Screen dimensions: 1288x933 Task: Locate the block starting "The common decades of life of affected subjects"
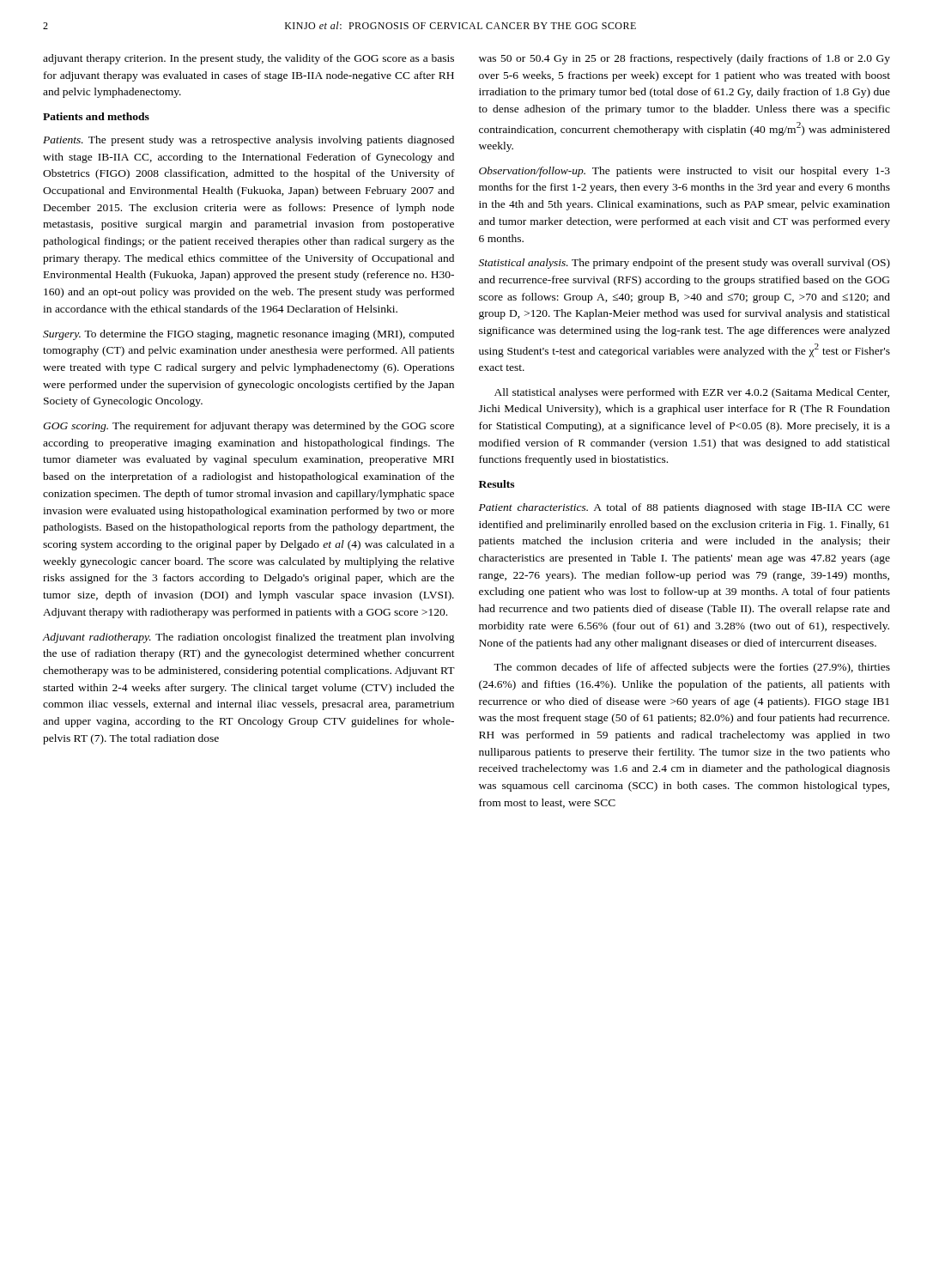coord(684,735)
